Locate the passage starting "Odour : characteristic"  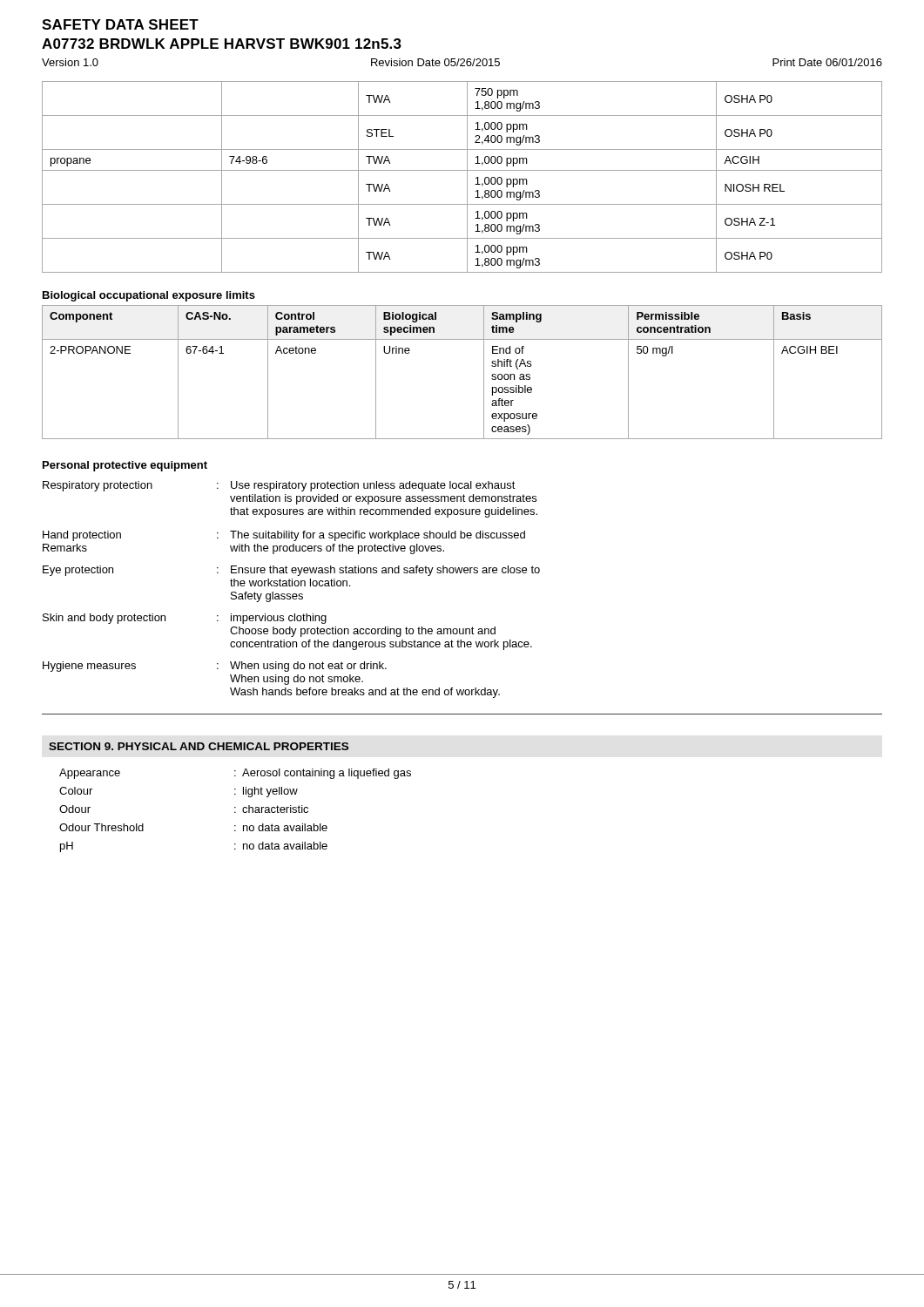tap(79, 809)
